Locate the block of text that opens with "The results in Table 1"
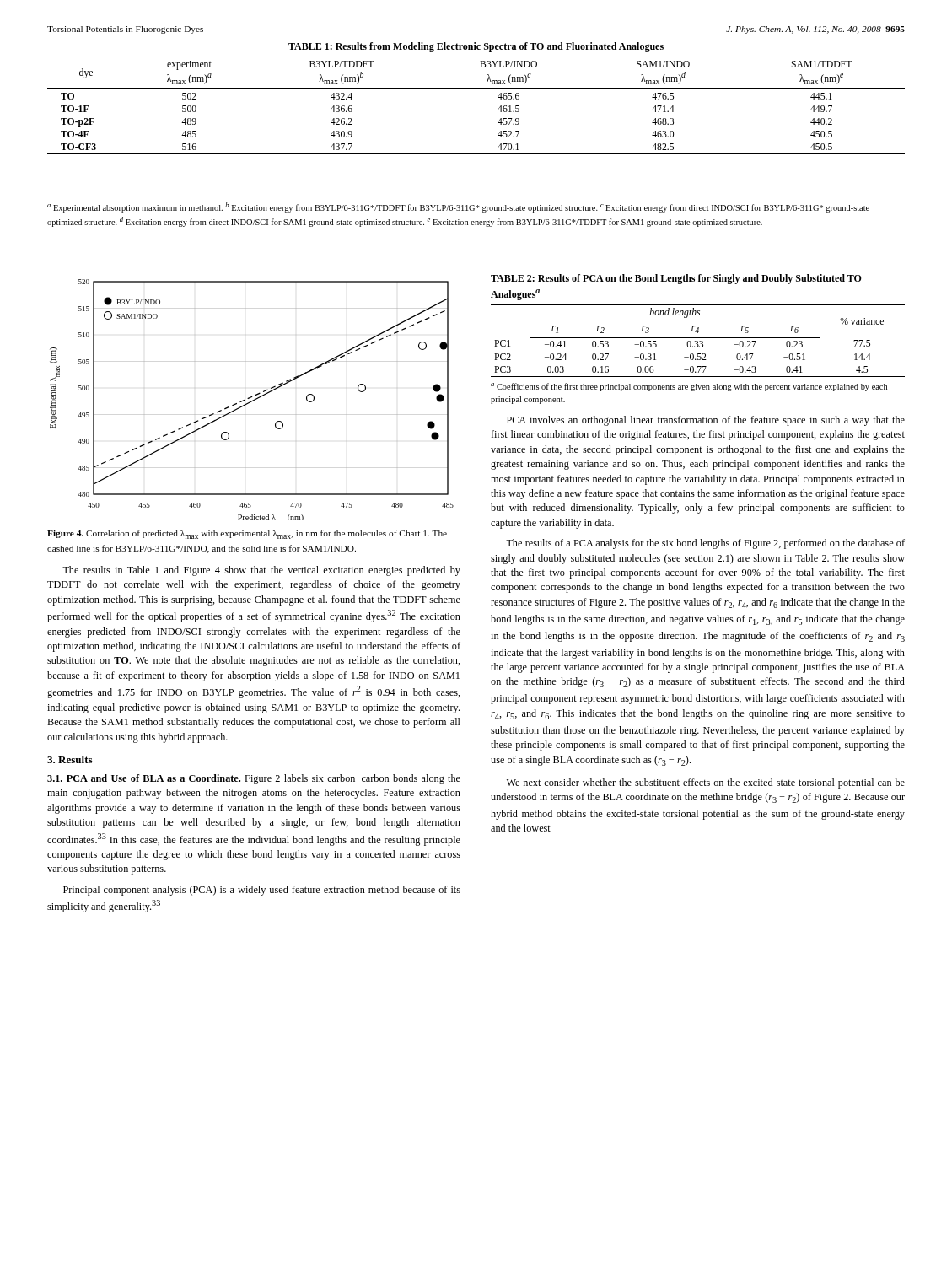 pos(254,654)
